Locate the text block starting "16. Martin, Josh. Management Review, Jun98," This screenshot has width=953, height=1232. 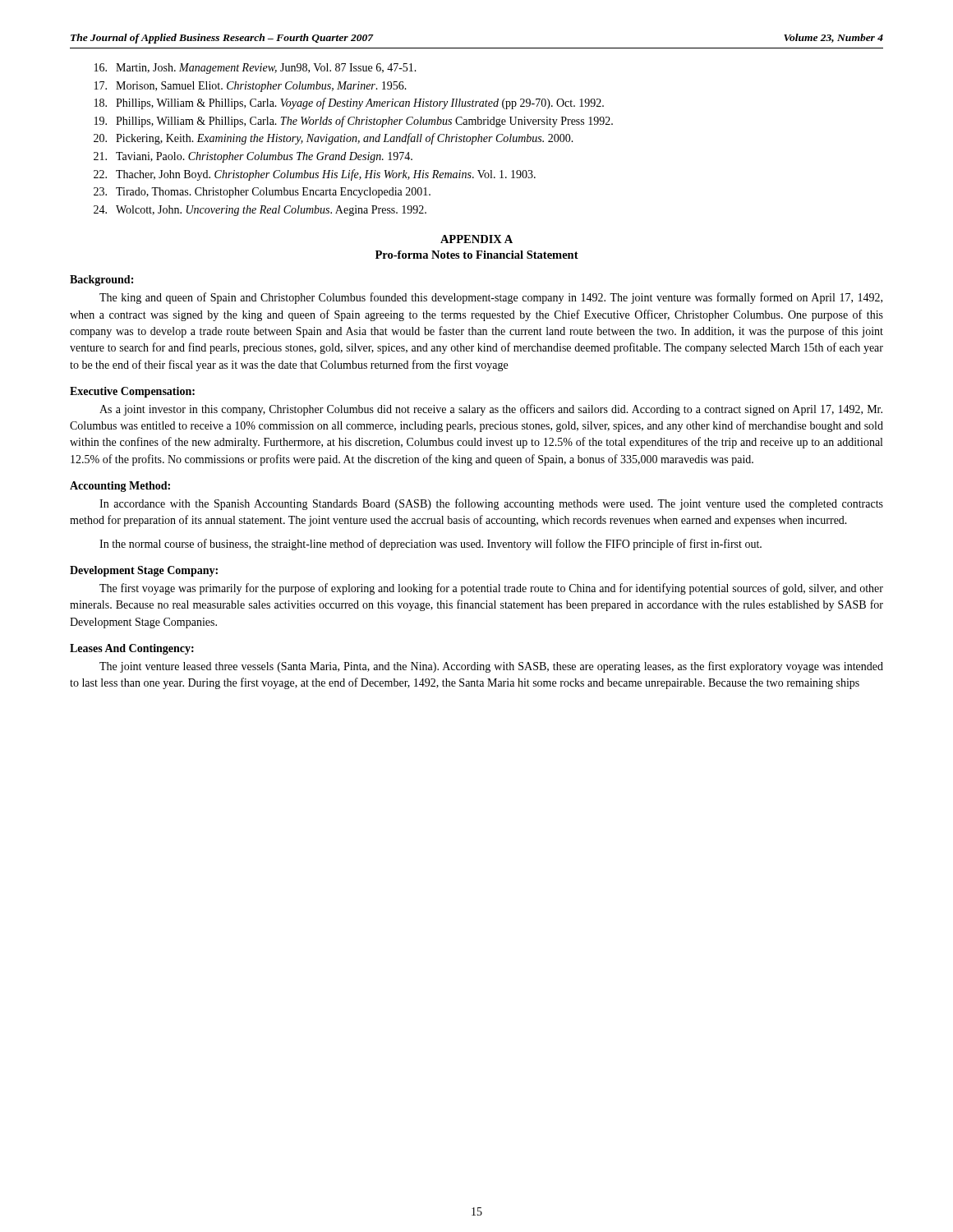256,69
